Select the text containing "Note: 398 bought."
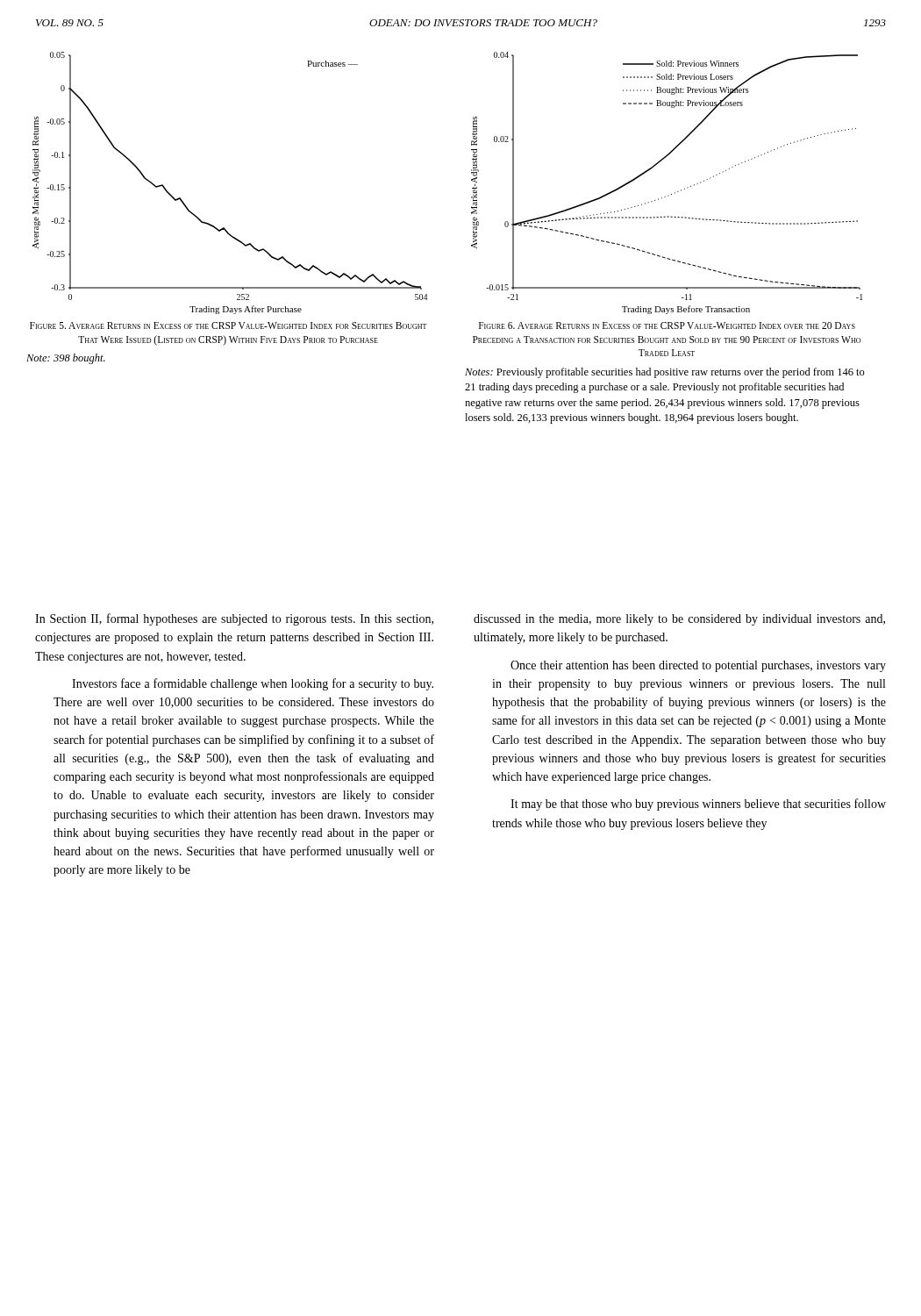Viewport: 921px width, 1316px height. click(x=66, y=358)
